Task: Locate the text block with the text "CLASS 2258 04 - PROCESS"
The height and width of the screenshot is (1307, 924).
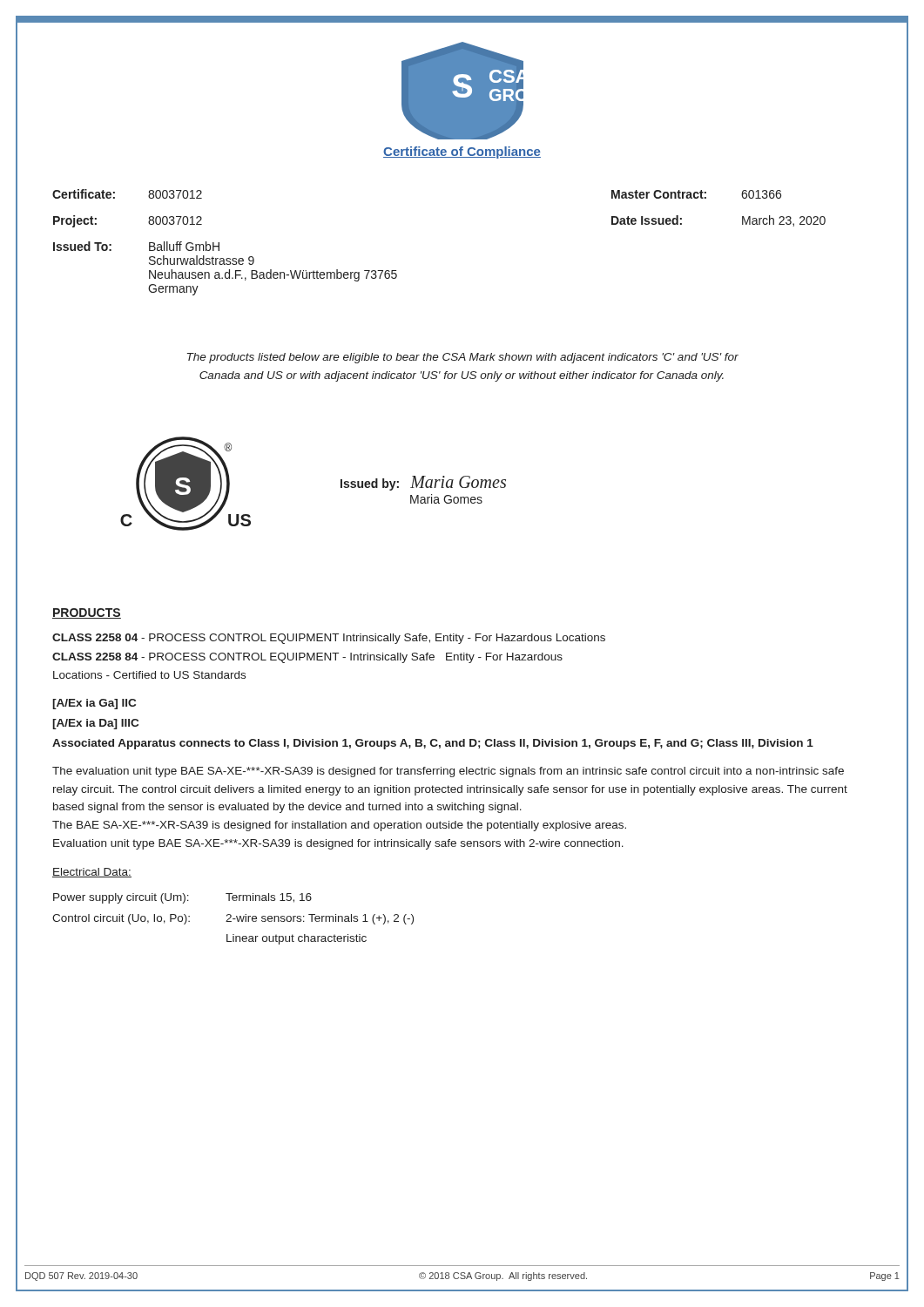Action: (329, 656)
